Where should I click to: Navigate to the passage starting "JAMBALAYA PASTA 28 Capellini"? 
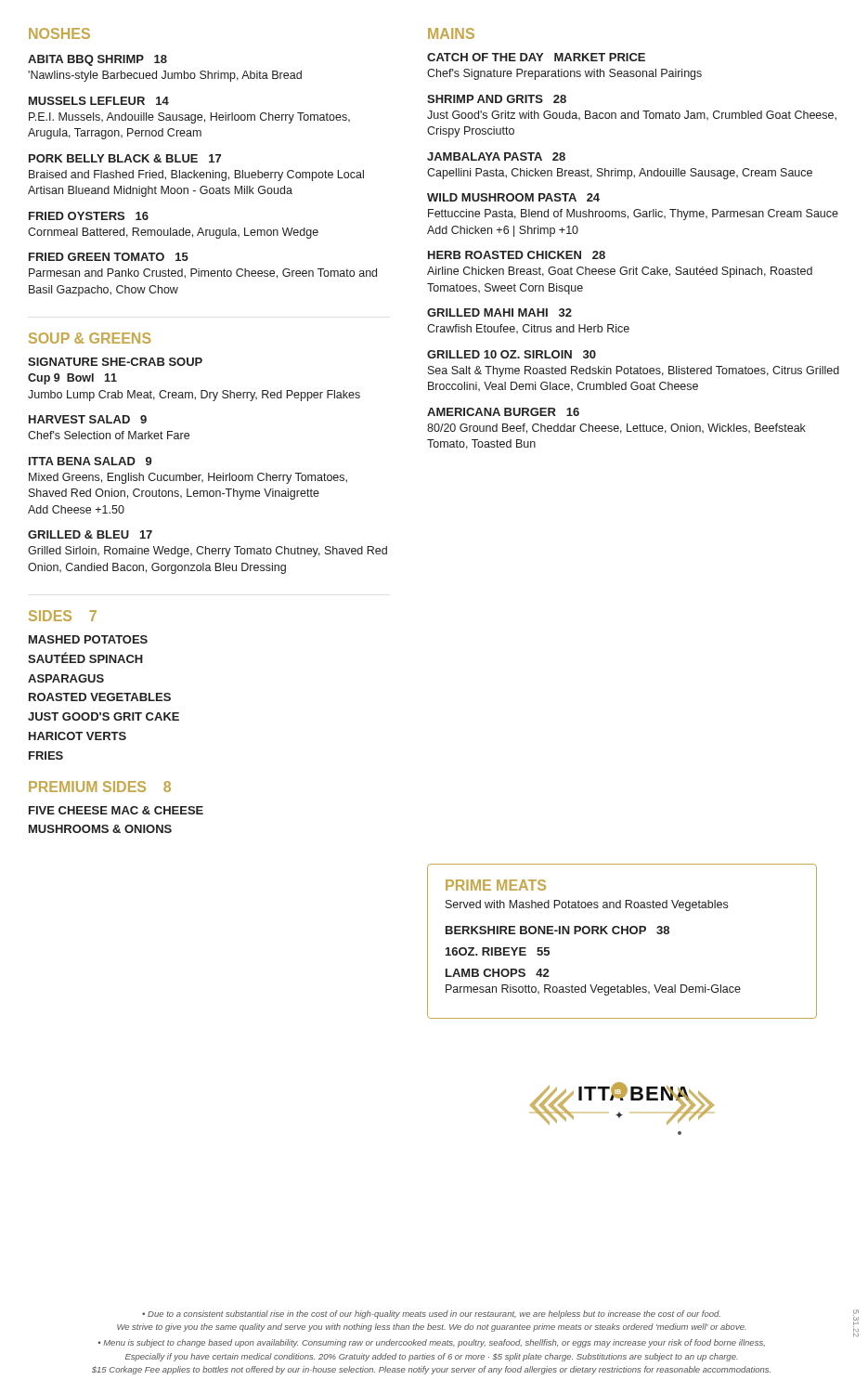(636, 165)
